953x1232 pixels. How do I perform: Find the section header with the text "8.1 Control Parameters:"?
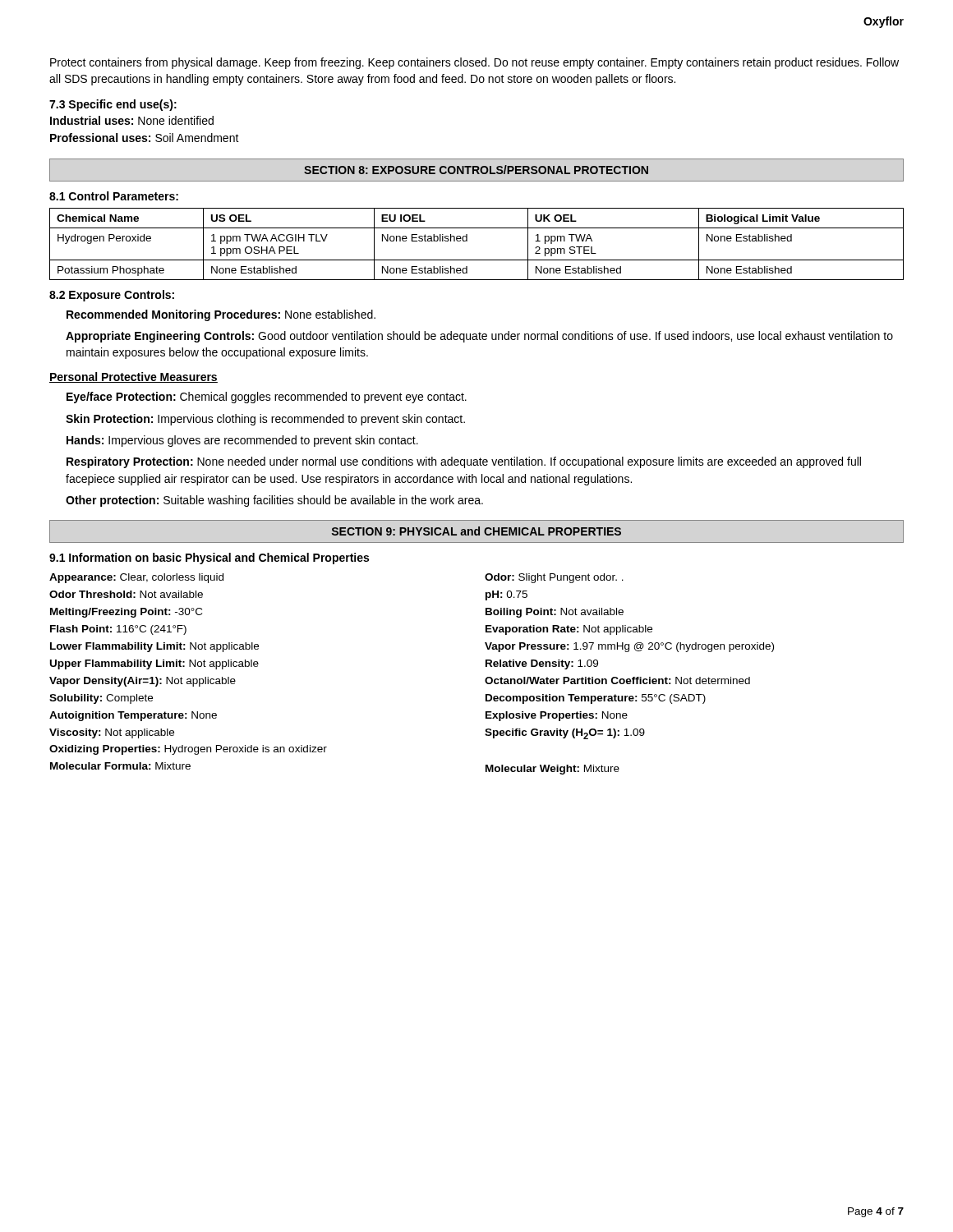pos(114,196)
